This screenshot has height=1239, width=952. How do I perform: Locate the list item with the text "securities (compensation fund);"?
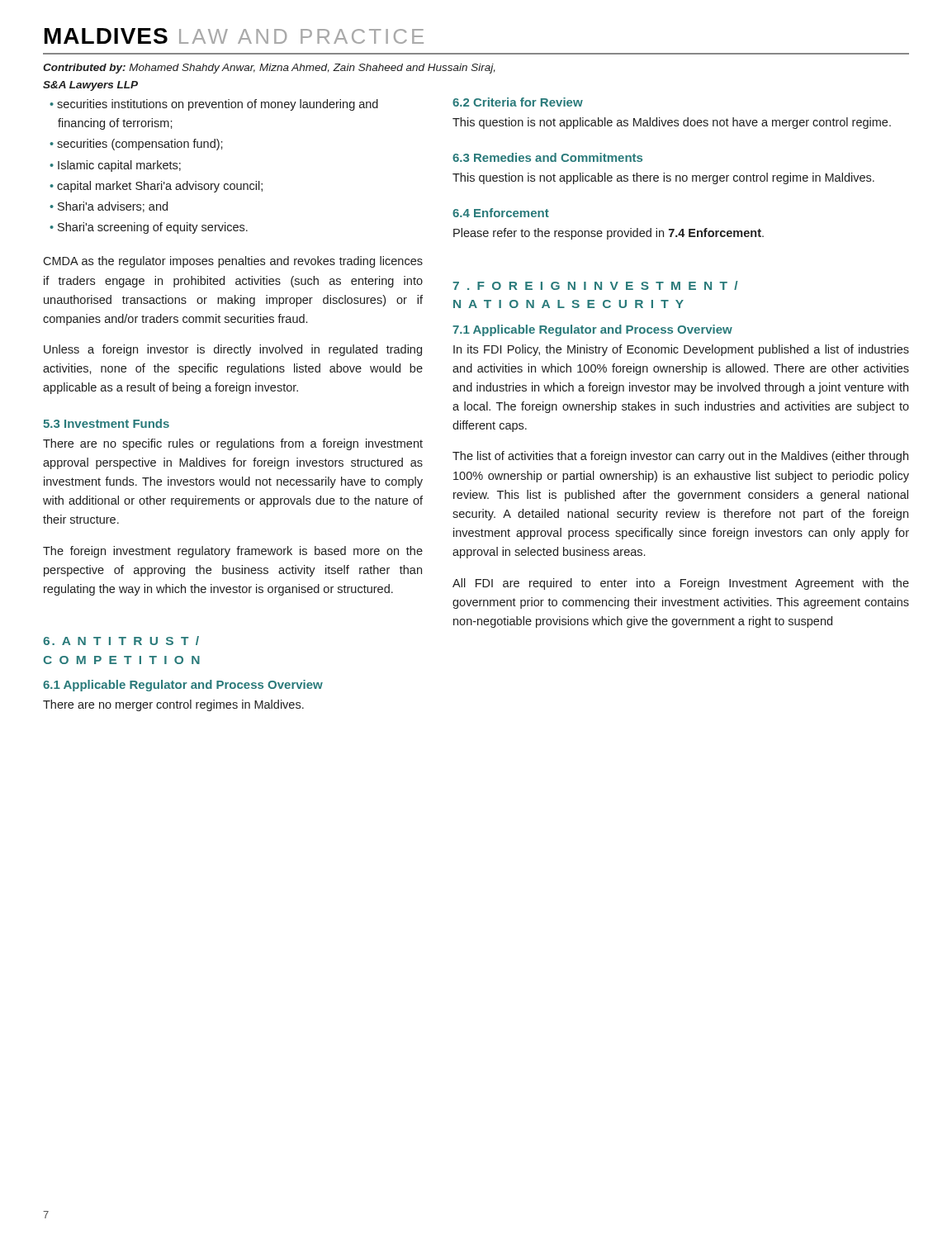click(x=140, y=144)
